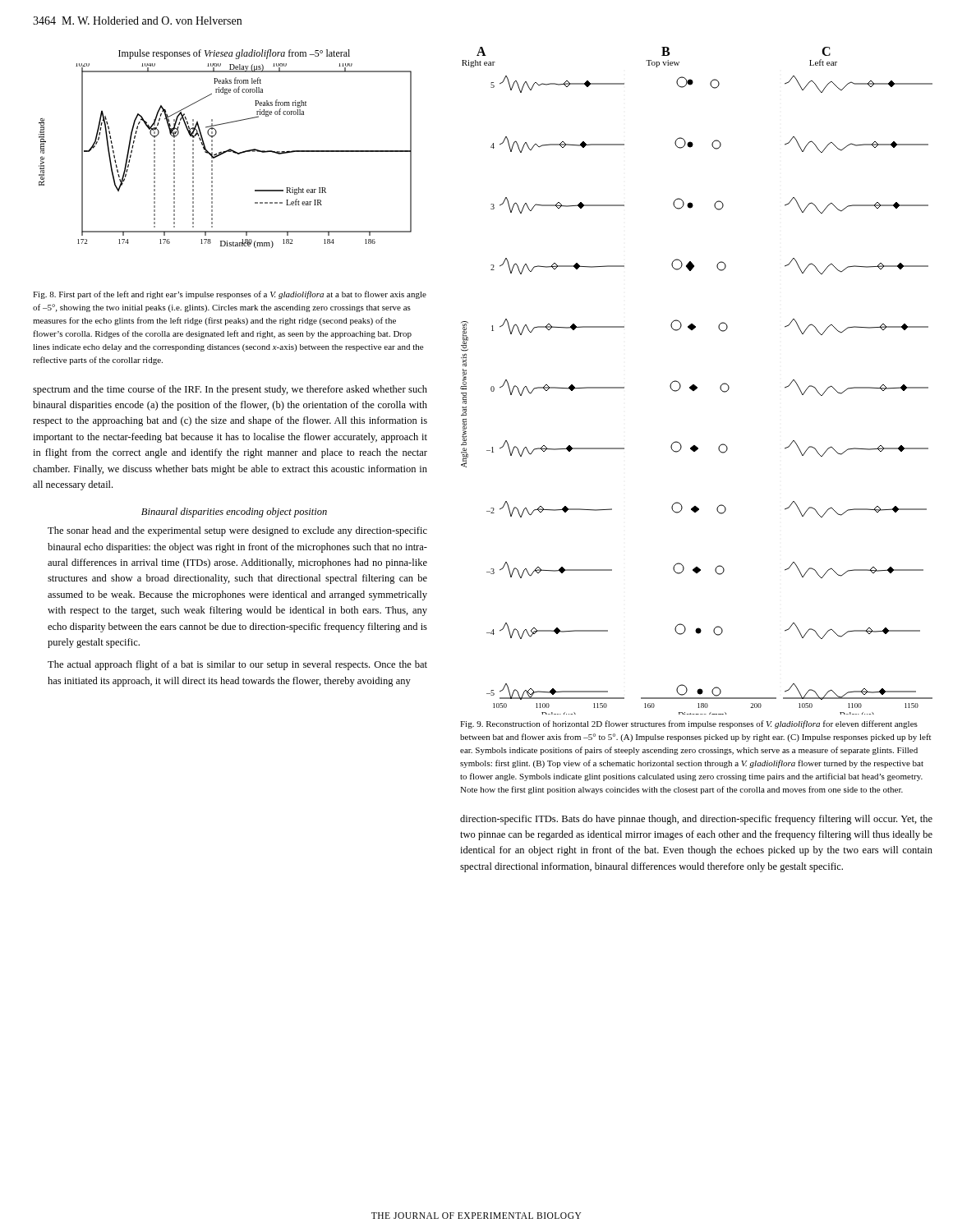Point to the block beginning "spectrum and the time course"
Screen dimensions: 1232x953
[x=230, y=437]
